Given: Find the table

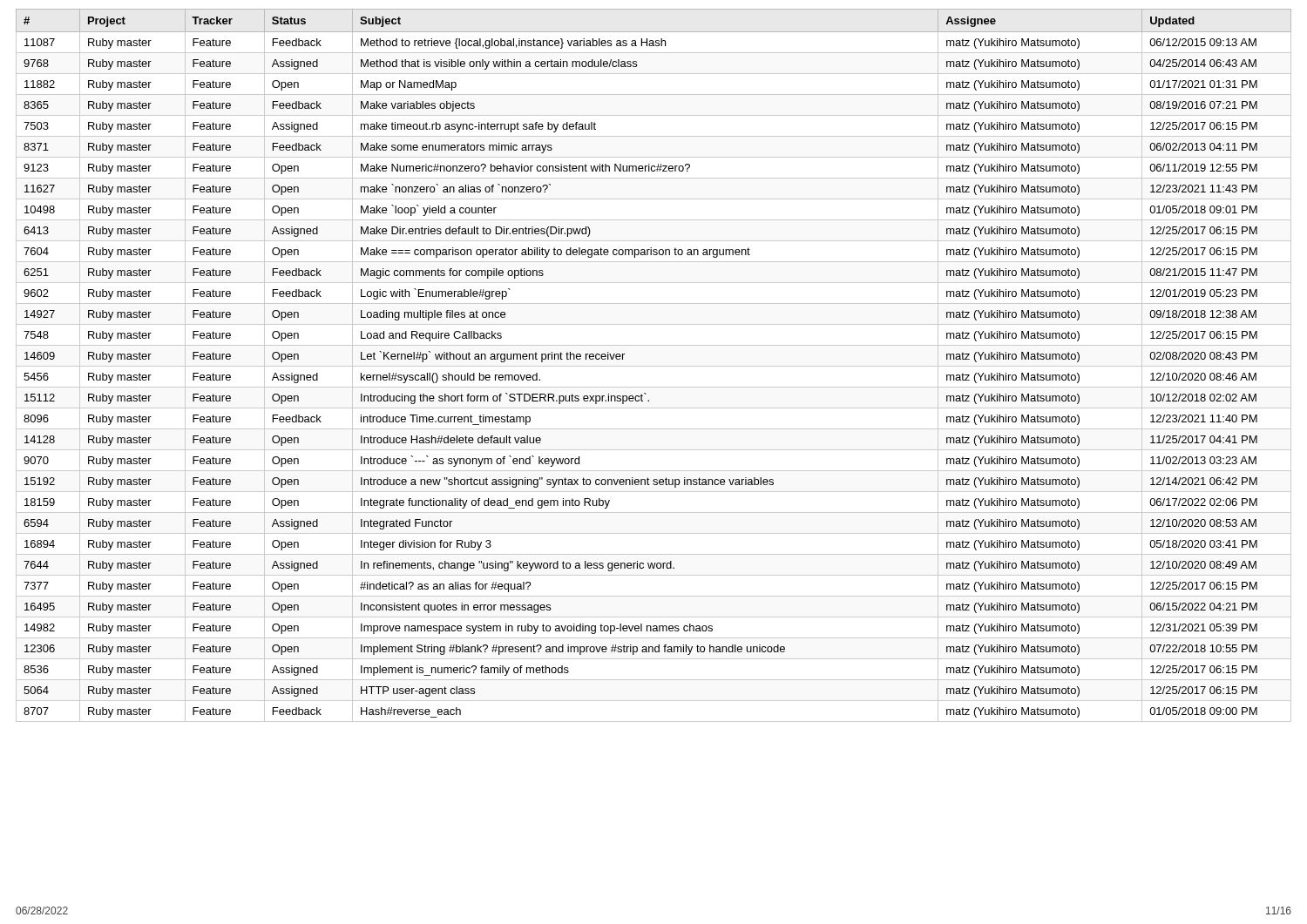Looking at the screenshot, I should tap(654, 365).
